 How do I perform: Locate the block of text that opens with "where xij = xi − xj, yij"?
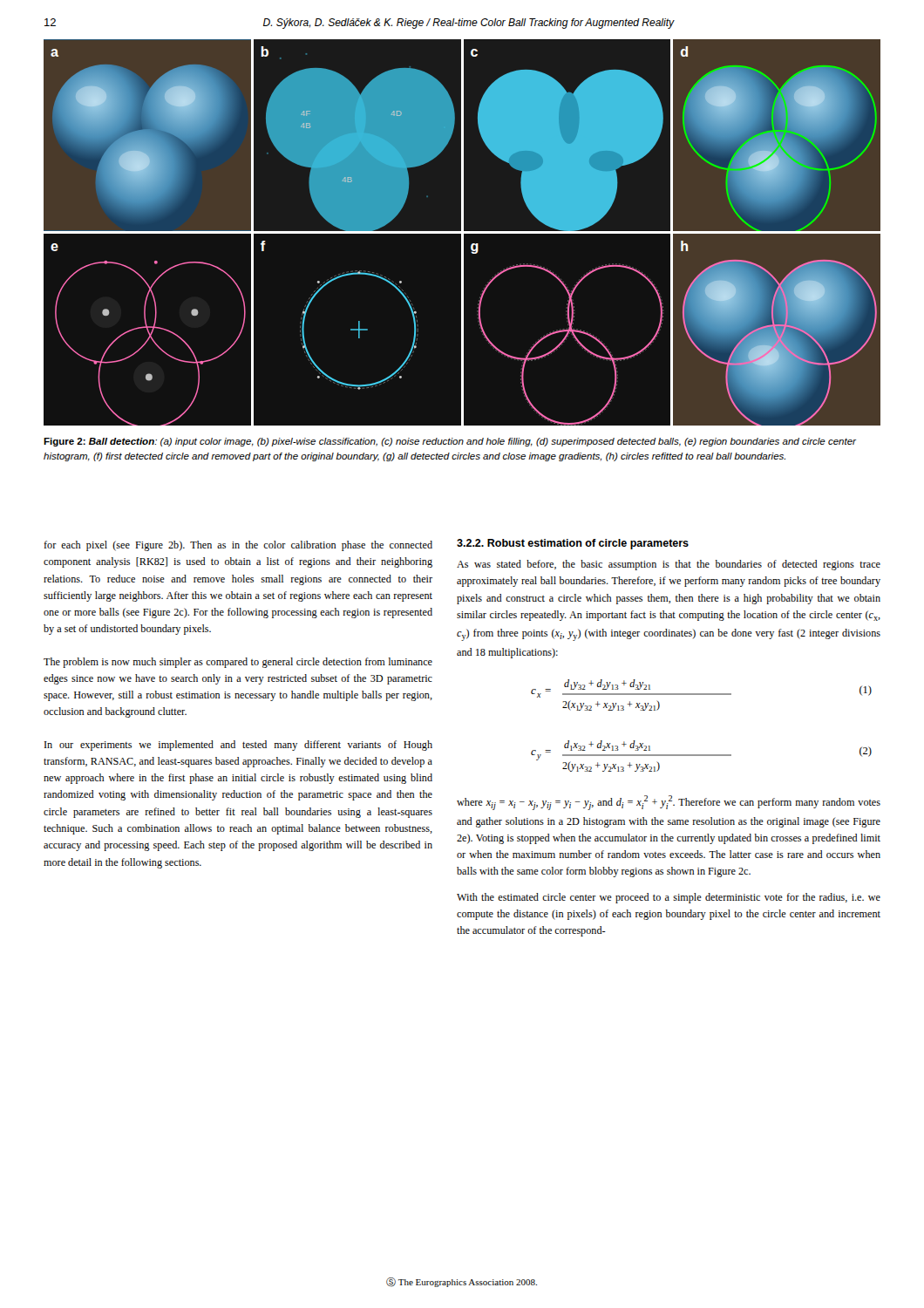(669, 866)
